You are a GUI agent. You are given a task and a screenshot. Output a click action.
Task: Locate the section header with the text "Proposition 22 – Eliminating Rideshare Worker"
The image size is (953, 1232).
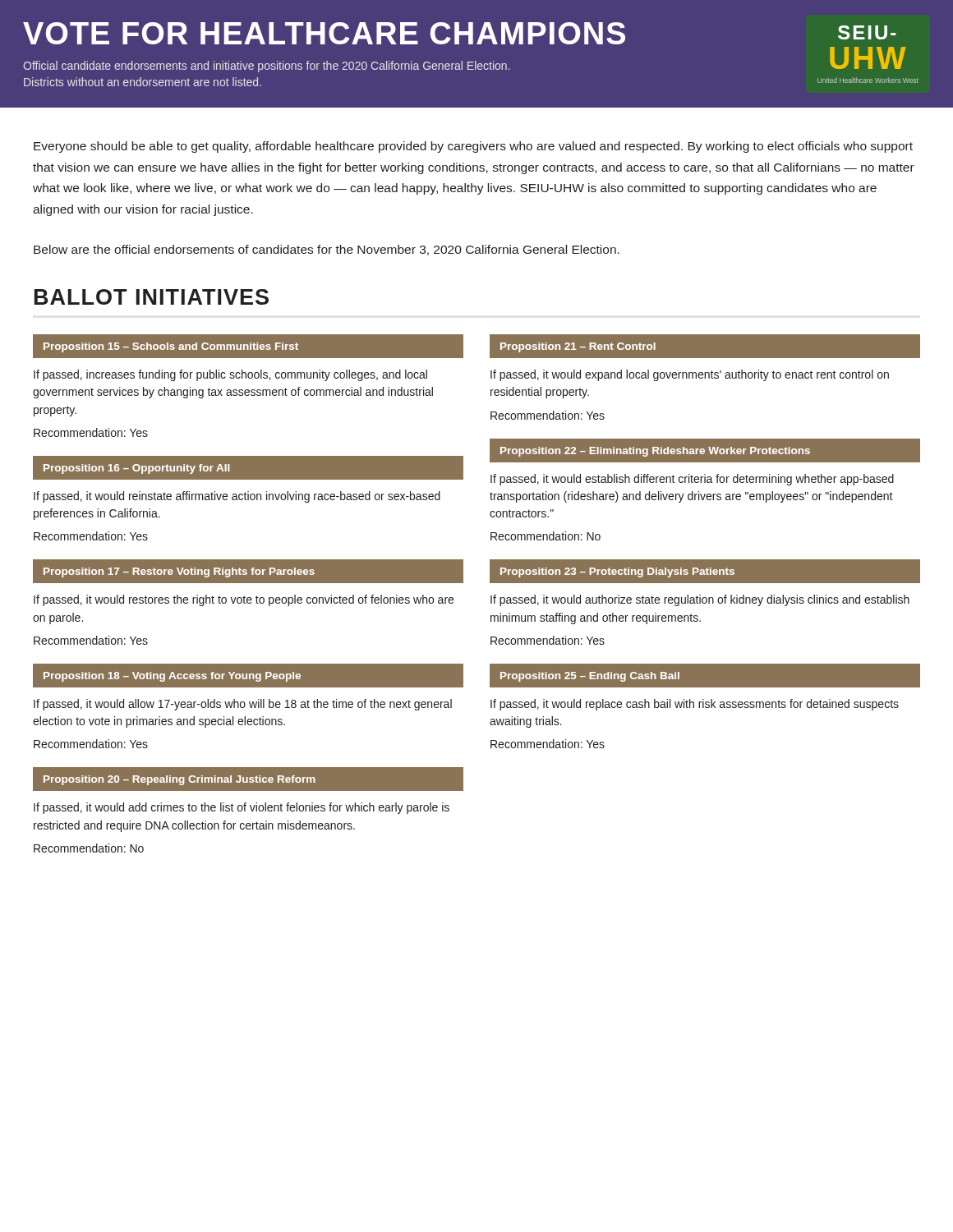pos(655,450)
